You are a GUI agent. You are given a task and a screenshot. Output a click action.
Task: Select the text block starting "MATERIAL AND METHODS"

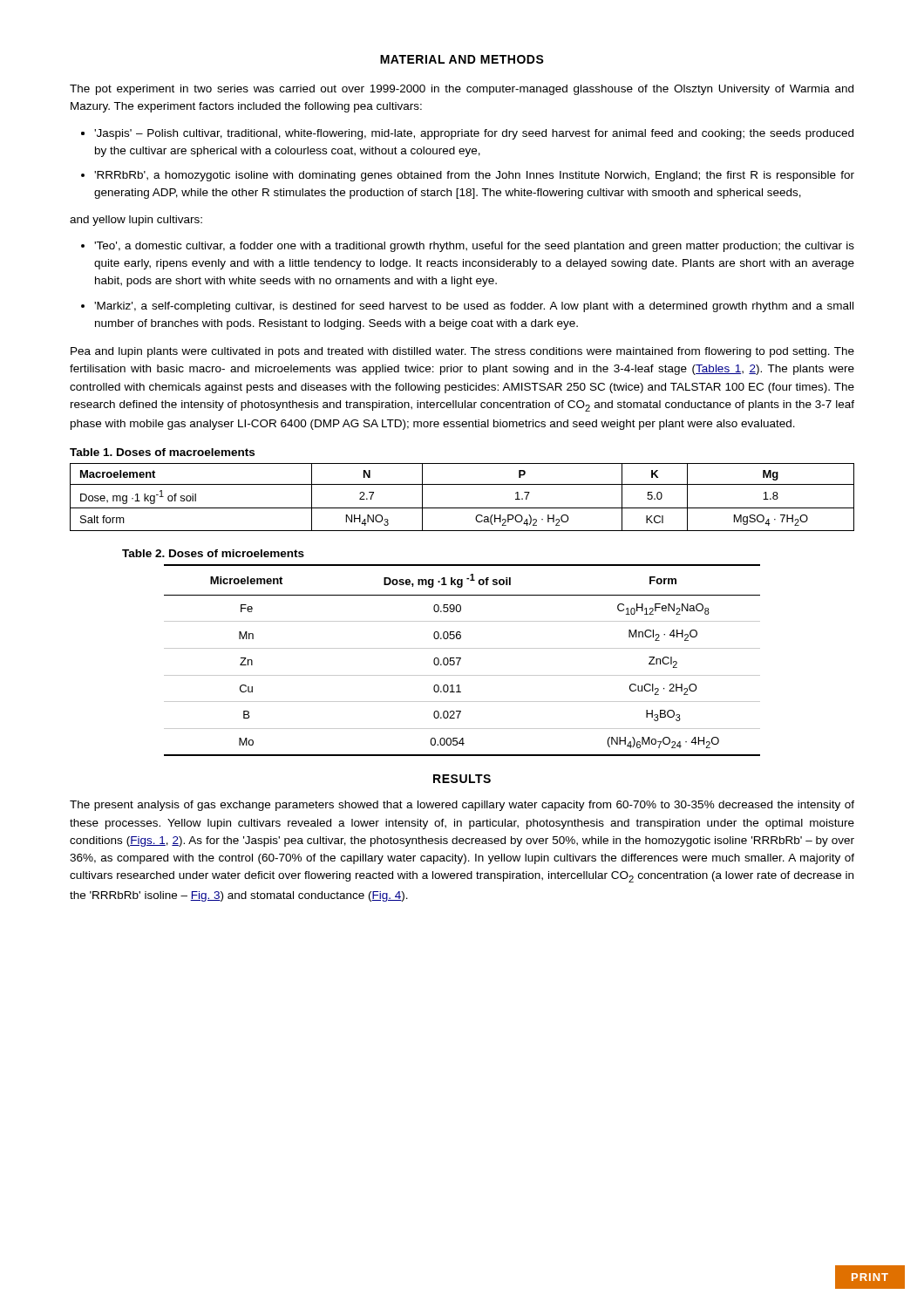click(462, 59)
